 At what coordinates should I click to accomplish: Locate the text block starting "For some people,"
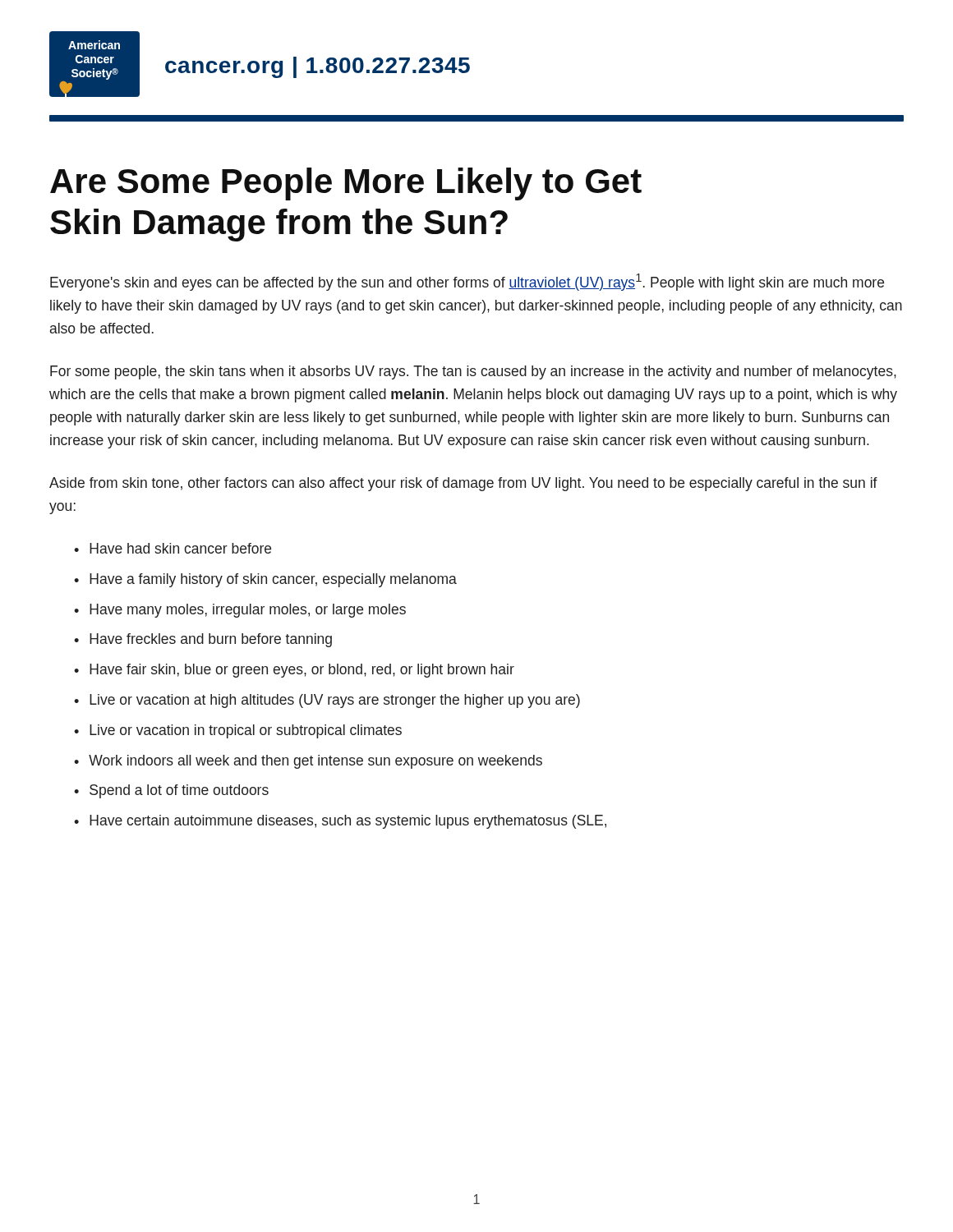click(x=473, y=406)
